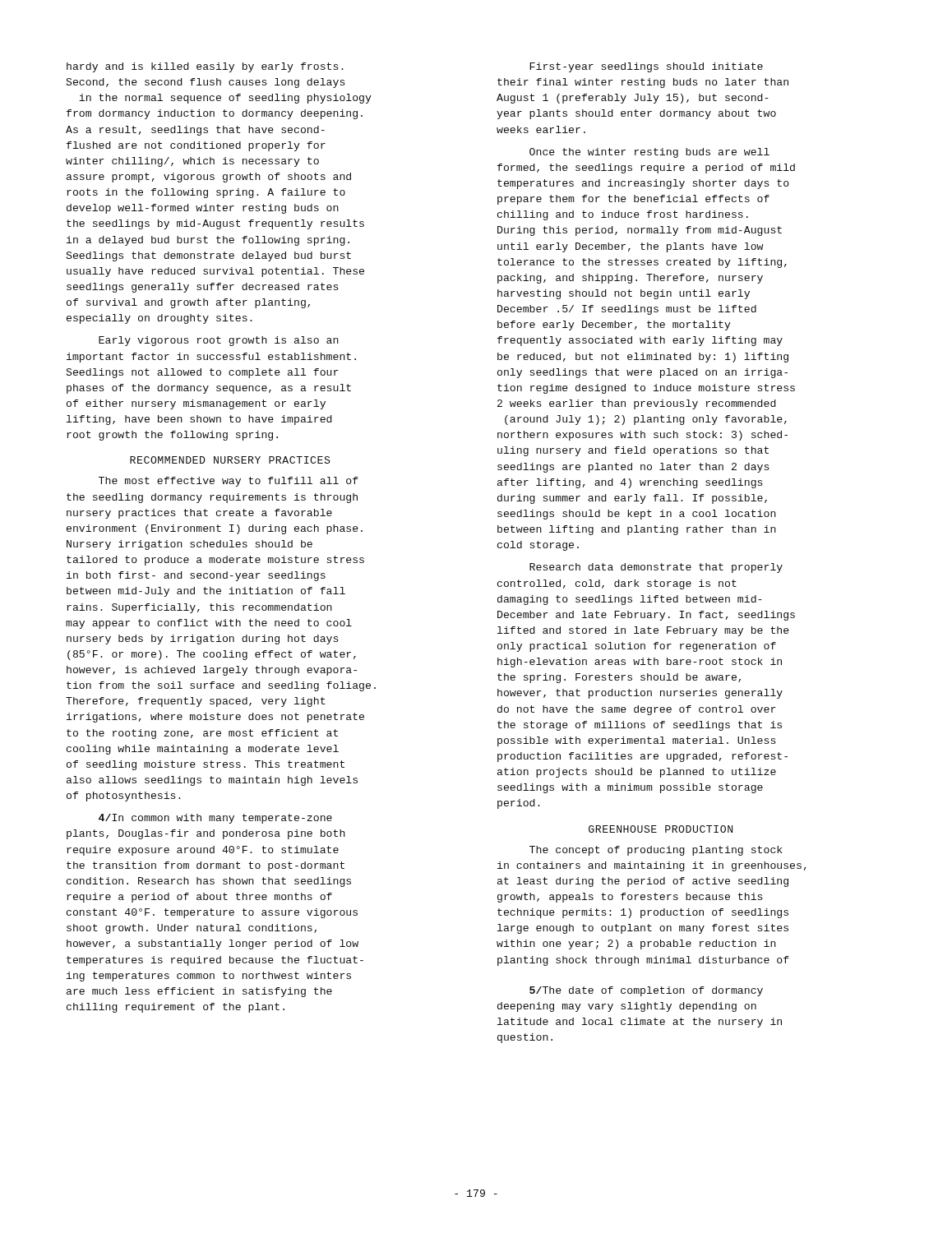Click on the section header with the text "GREENHOUSE PRODUCTION"
Image resolution: width=952 pixels, height=1233 pixels.
coord(661,829)
